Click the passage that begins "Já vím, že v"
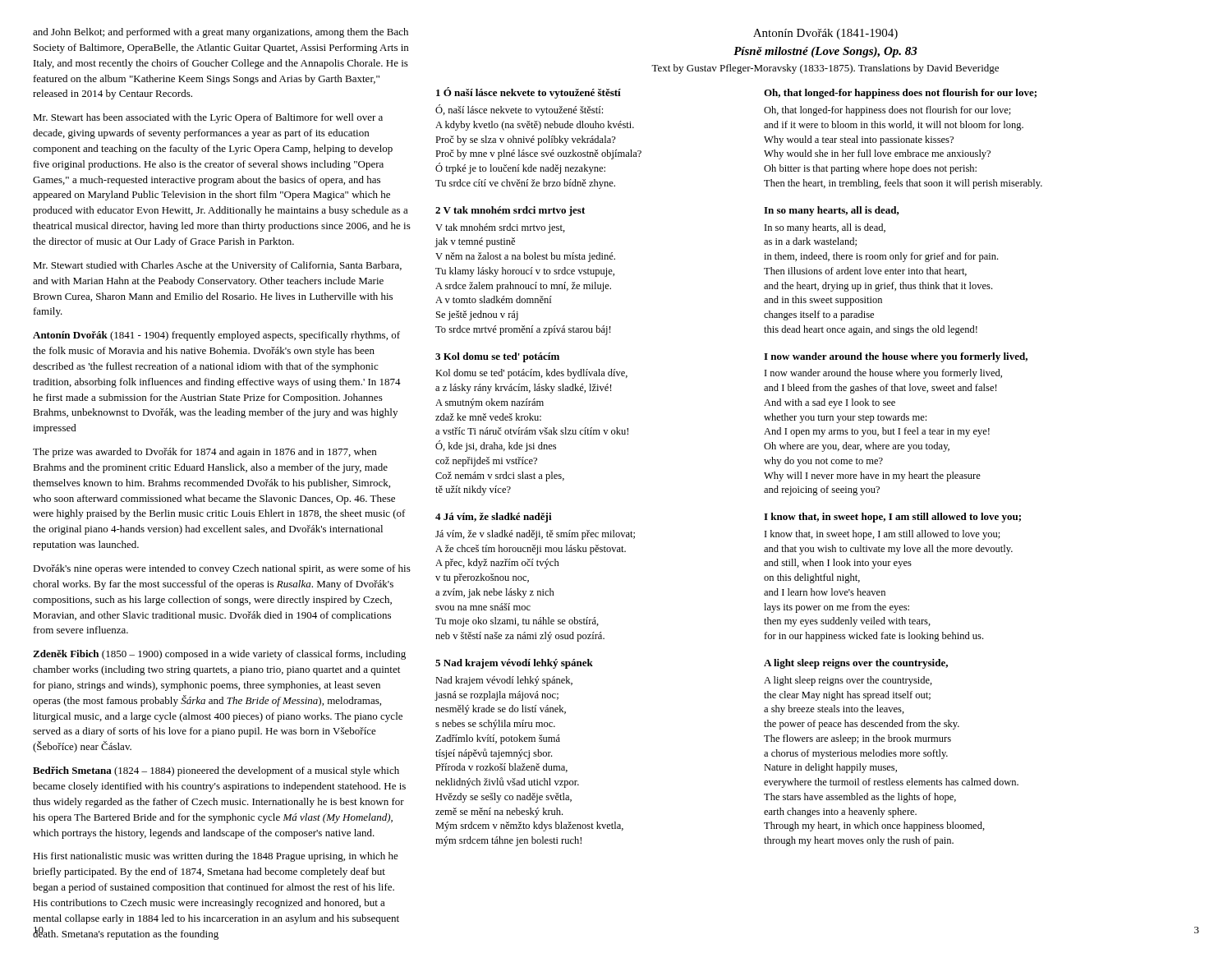This screenshot has height=953, width=1232. (535, 535)
